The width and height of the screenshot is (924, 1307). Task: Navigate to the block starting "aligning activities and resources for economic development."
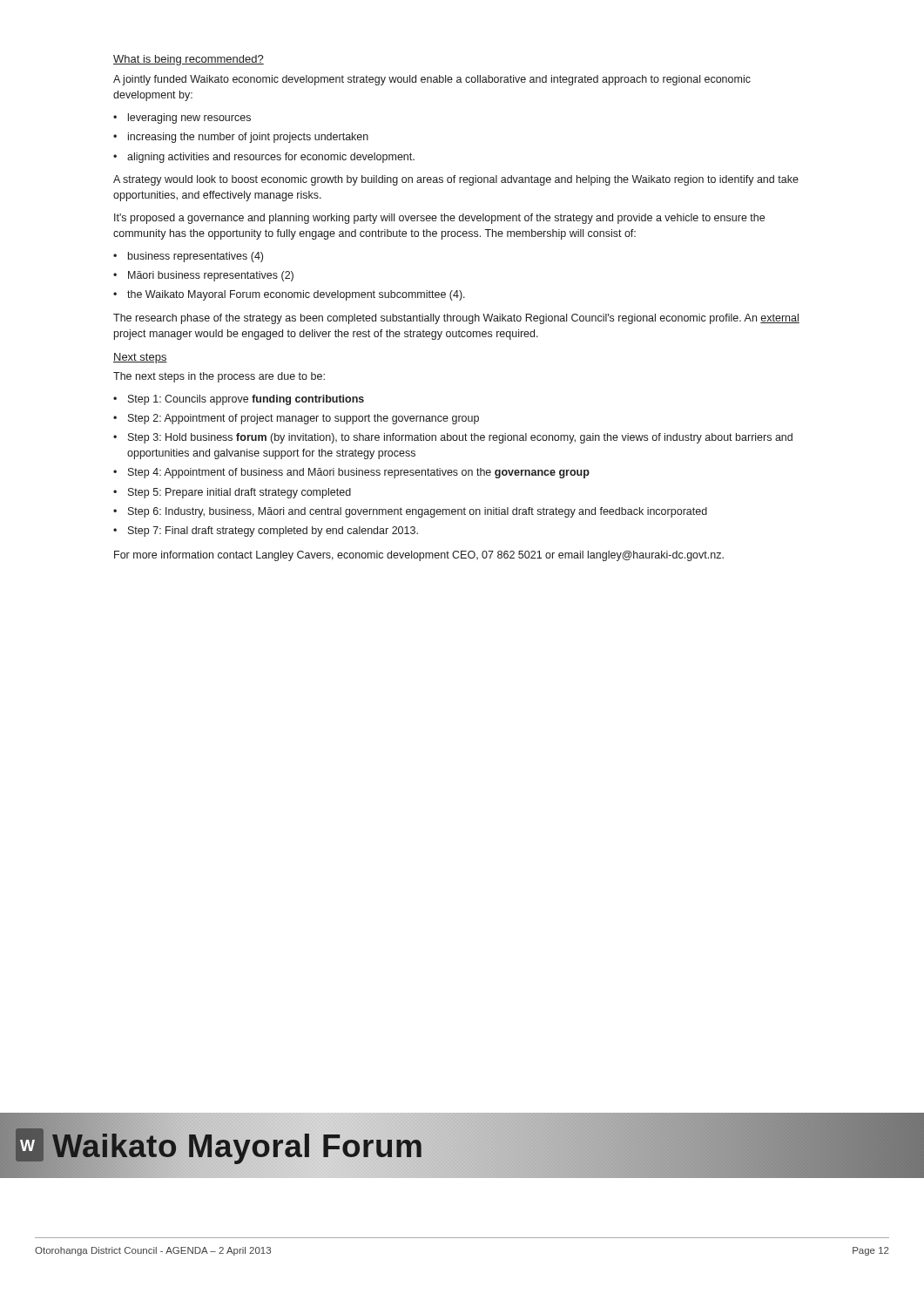coord(271,156)
